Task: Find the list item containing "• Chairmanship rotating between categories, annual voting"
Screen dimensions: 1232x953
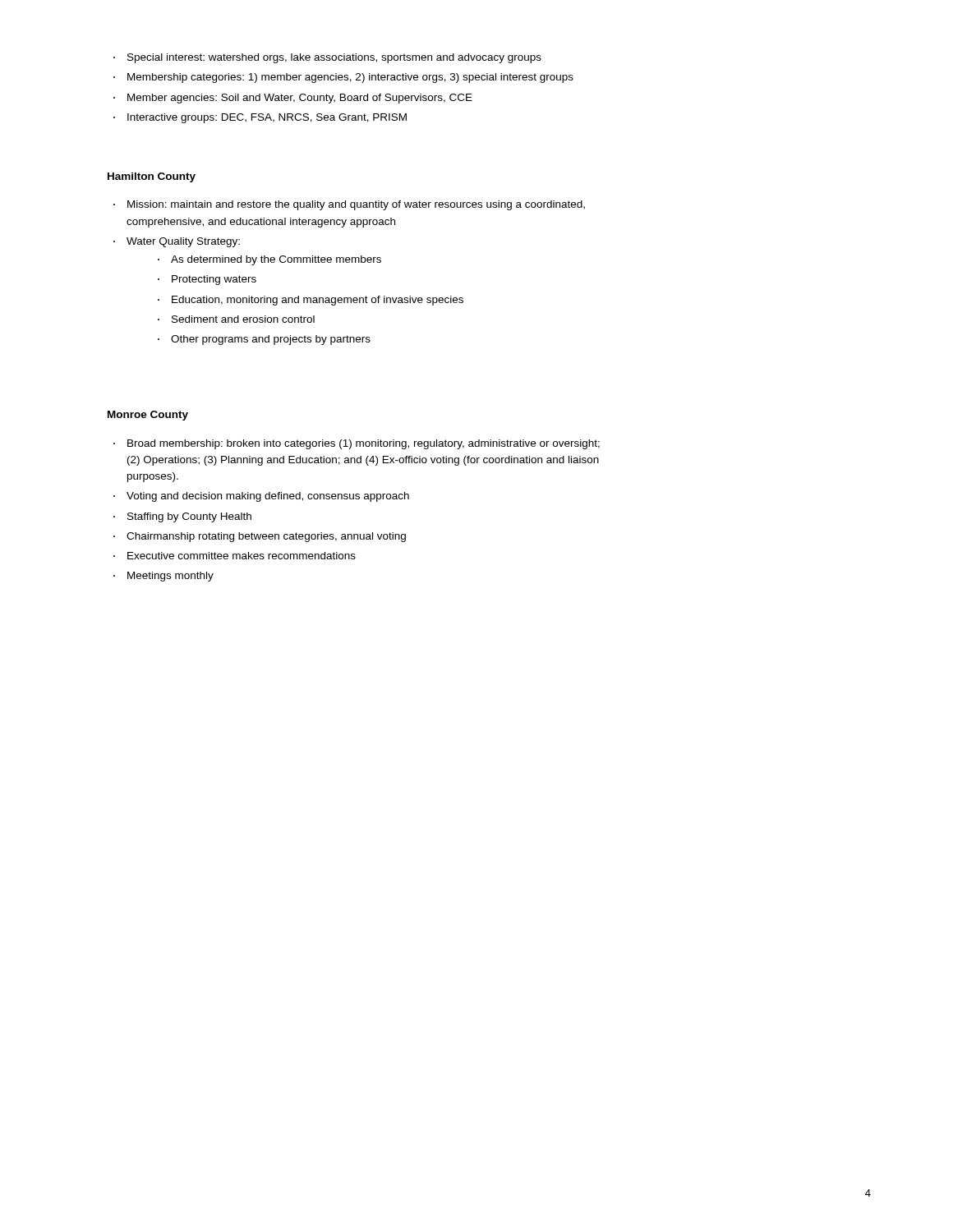Action: tap(260, 537)
